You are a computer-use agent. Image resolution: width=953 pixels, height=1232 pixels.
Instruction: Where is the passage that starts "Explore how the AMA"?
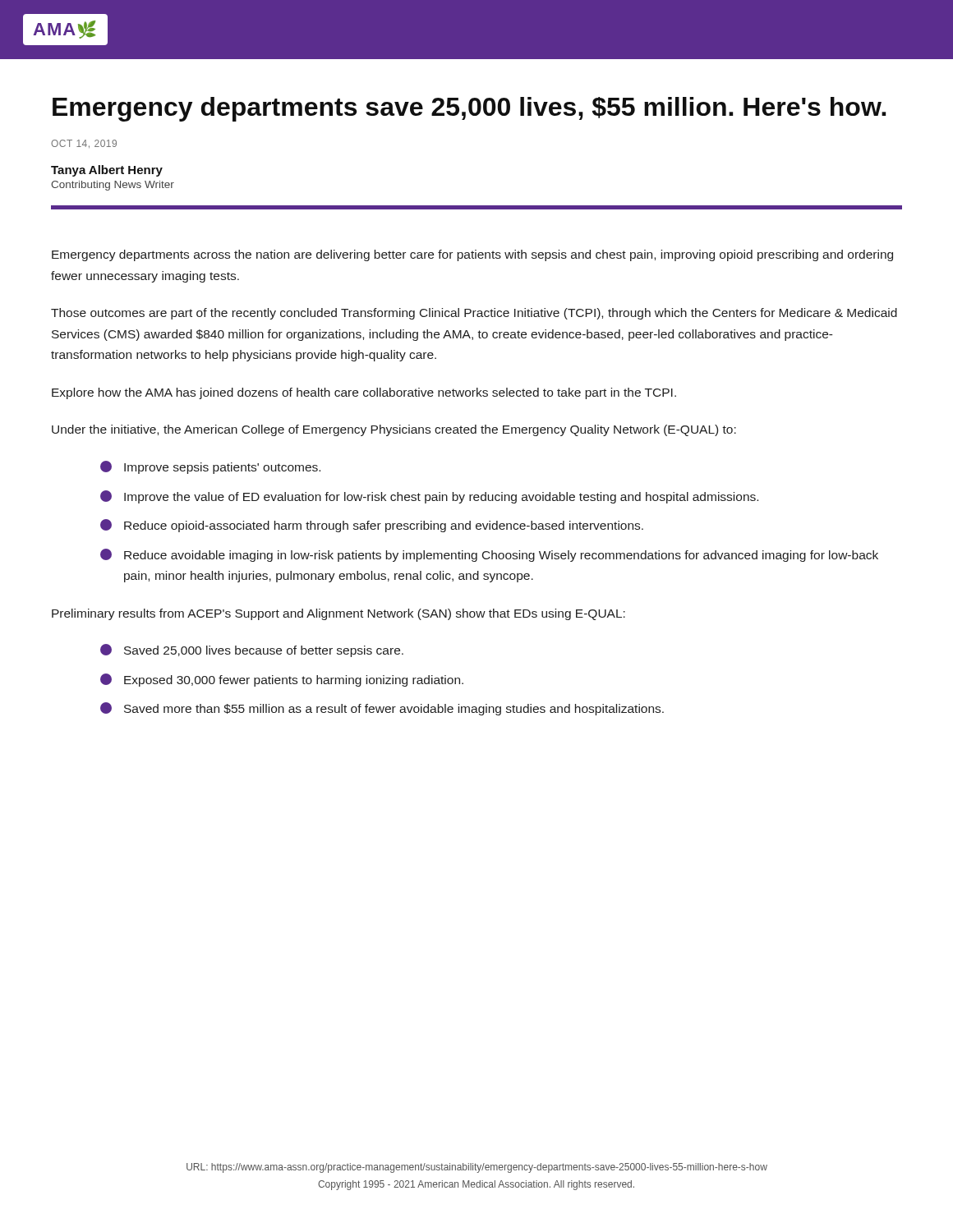point(476,392)
